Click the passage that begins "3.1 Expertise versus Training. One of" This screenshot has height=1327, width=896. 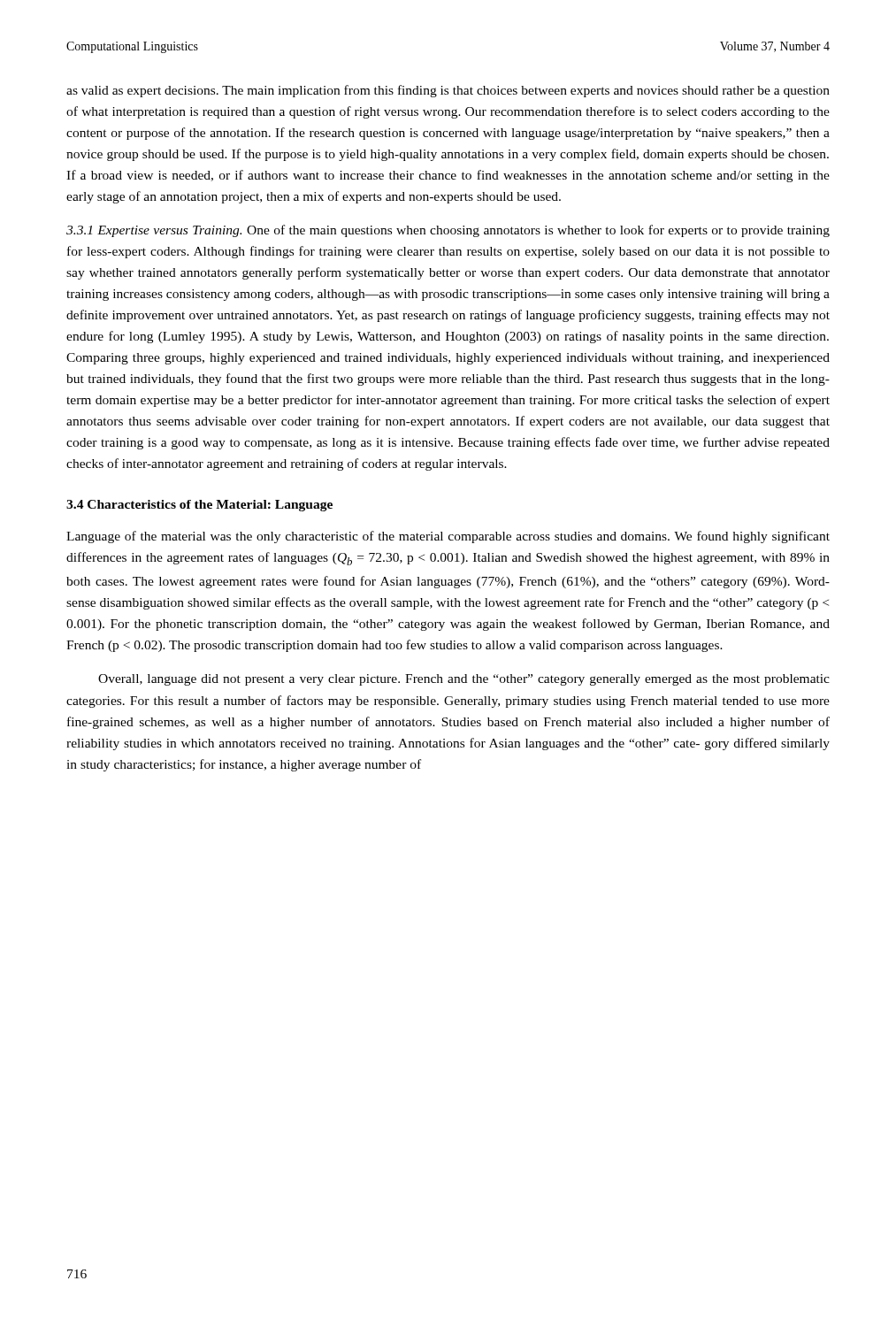pos(448,347)
